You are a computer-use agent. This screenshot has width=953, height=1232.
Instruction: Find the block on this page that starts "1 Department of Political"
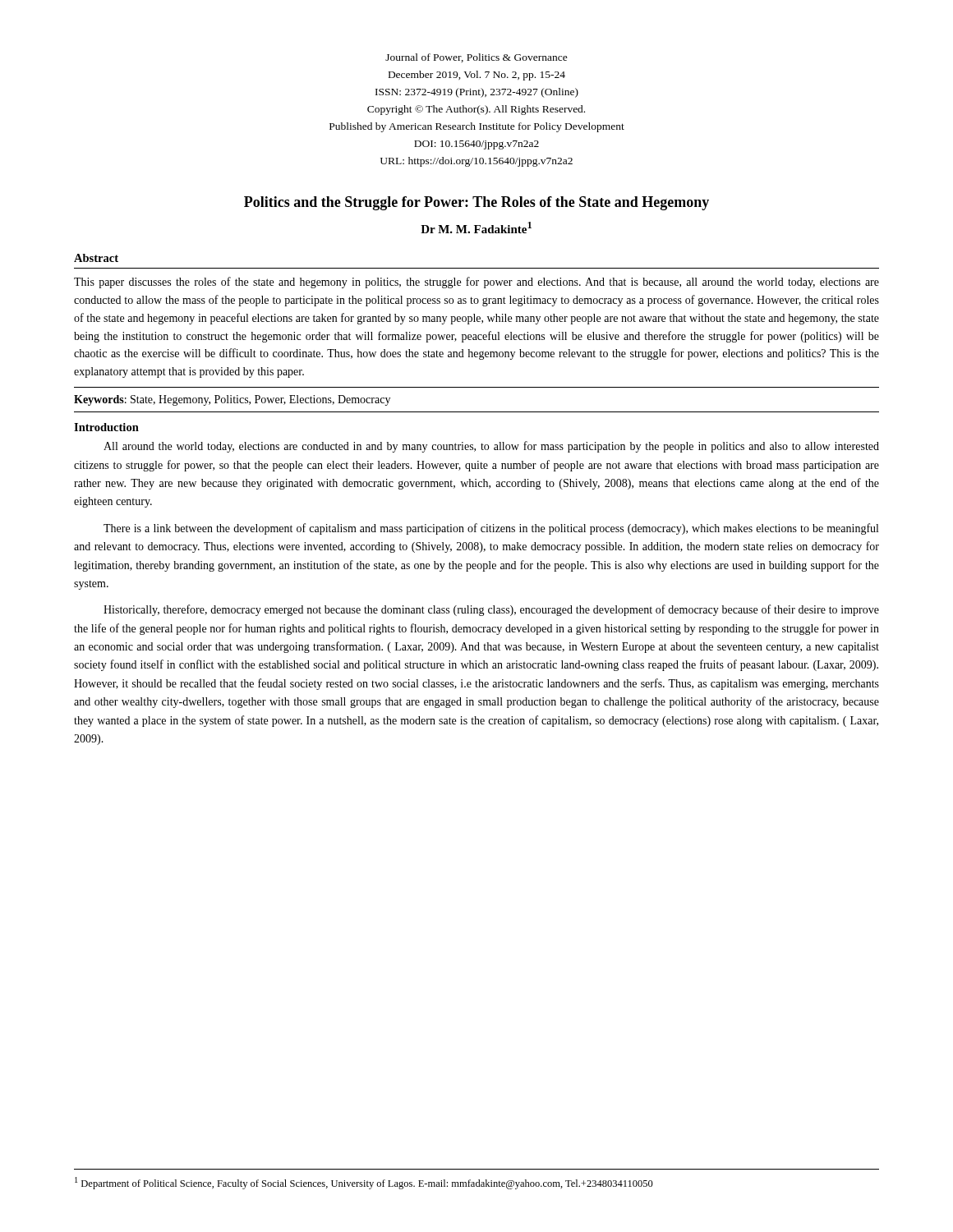coord(363,1182)
